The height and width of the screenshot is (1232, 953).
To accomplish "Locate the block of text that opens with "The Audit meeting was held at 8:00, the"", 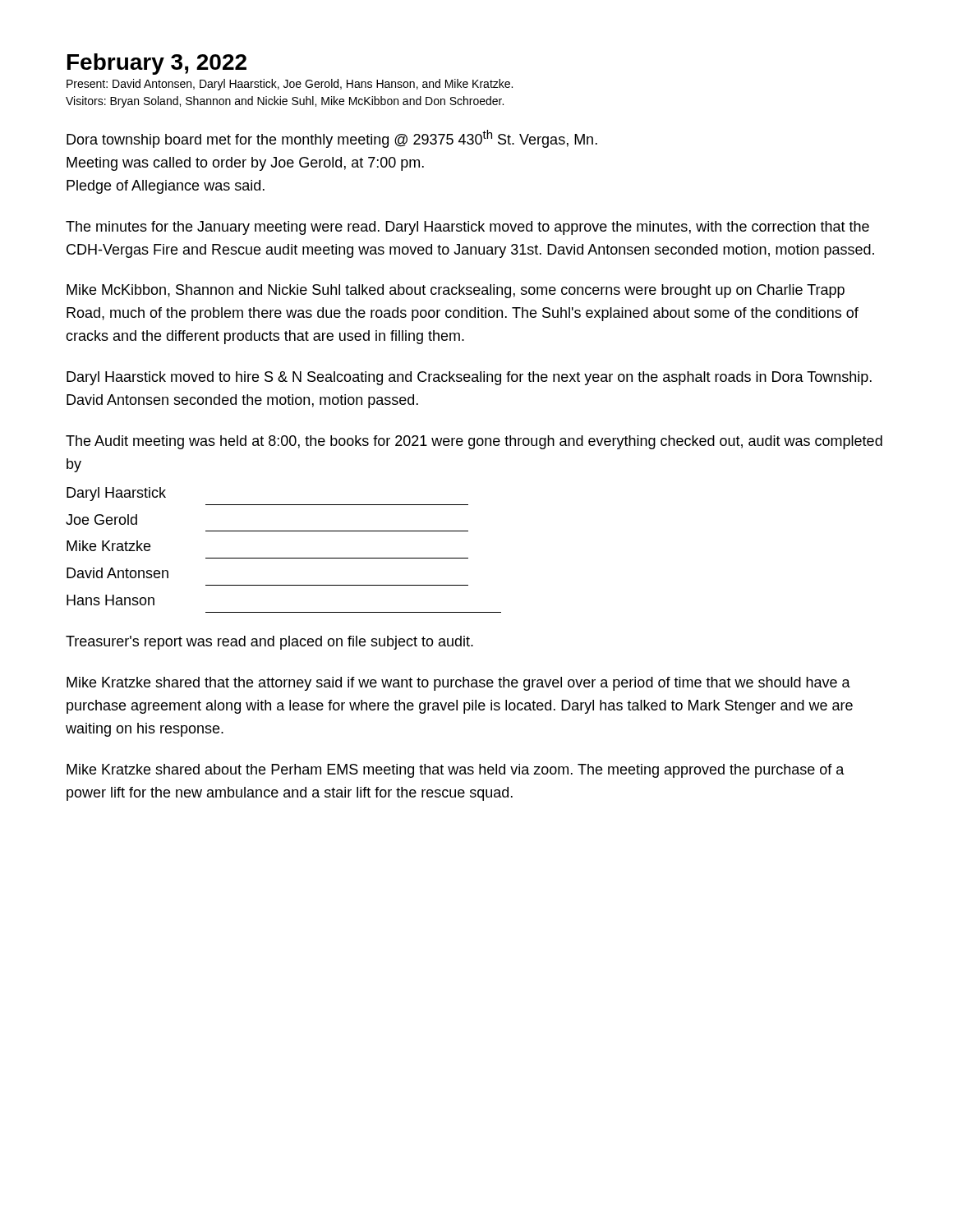I will (474, 452).
